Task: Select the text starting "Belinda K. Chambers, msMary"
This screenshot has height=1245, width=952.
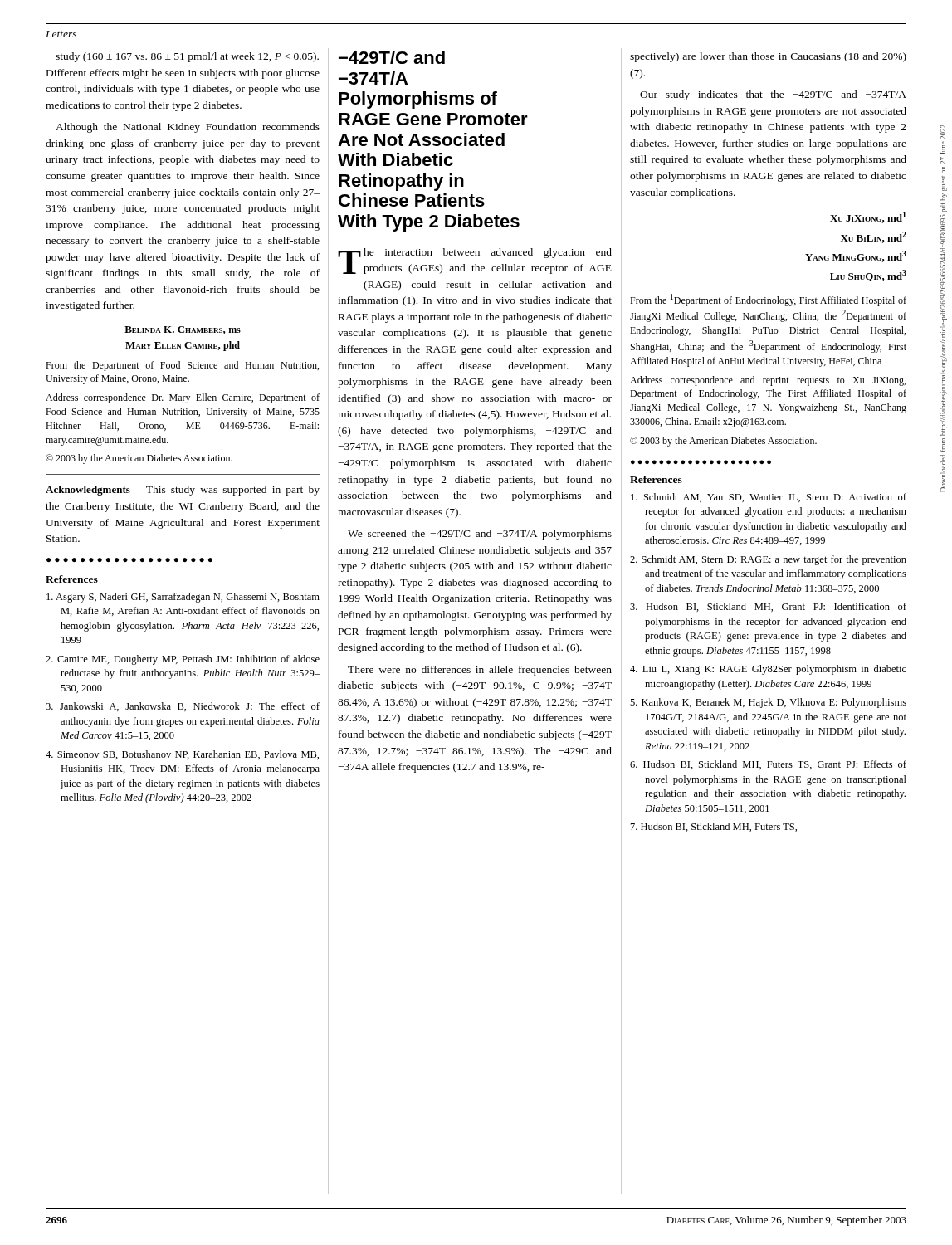Action: click(183, 394)
